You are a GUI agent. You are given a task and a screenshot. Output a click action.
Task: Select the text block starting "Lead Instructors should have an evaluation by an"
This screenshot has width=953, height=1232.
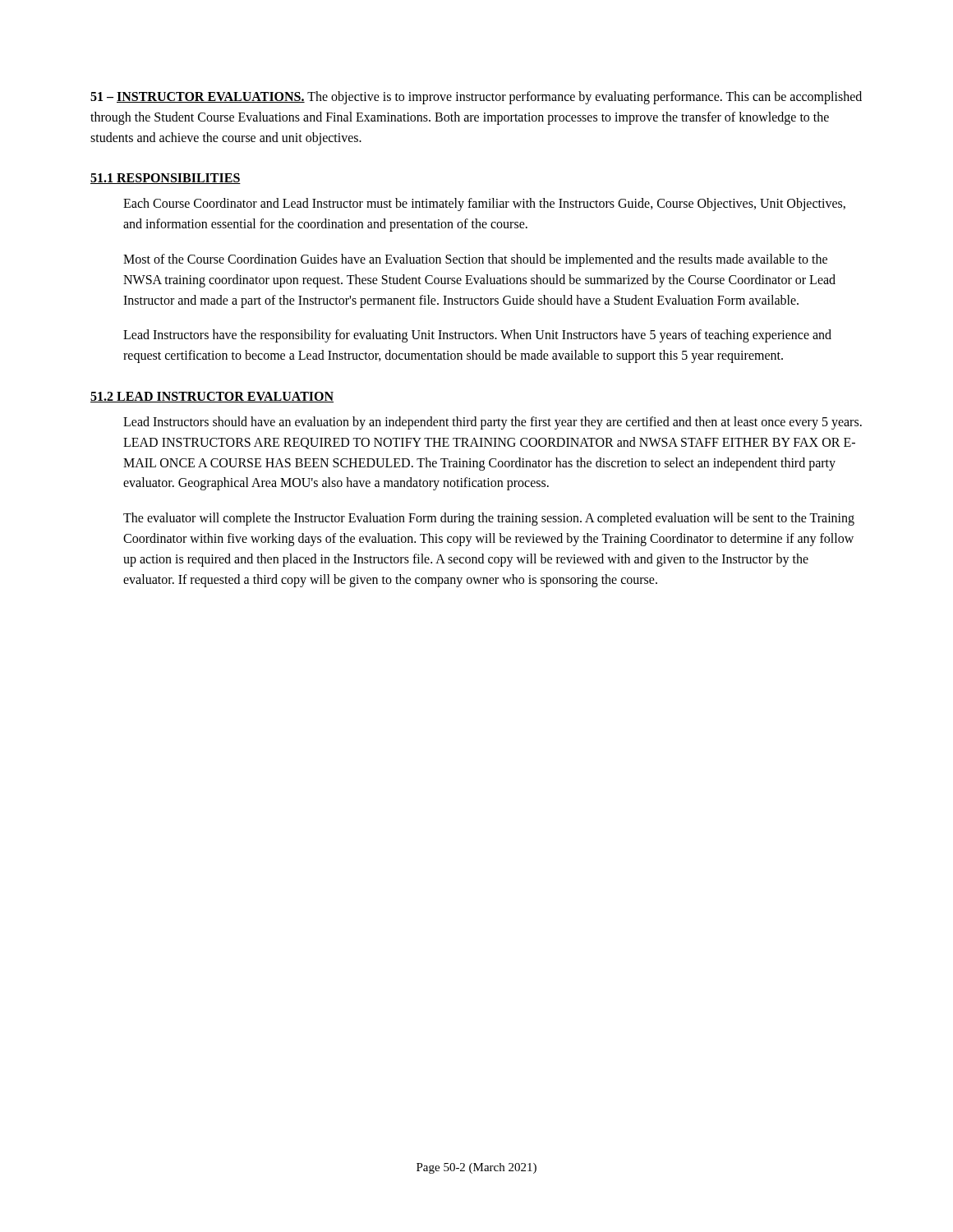(x=493, y=452)
